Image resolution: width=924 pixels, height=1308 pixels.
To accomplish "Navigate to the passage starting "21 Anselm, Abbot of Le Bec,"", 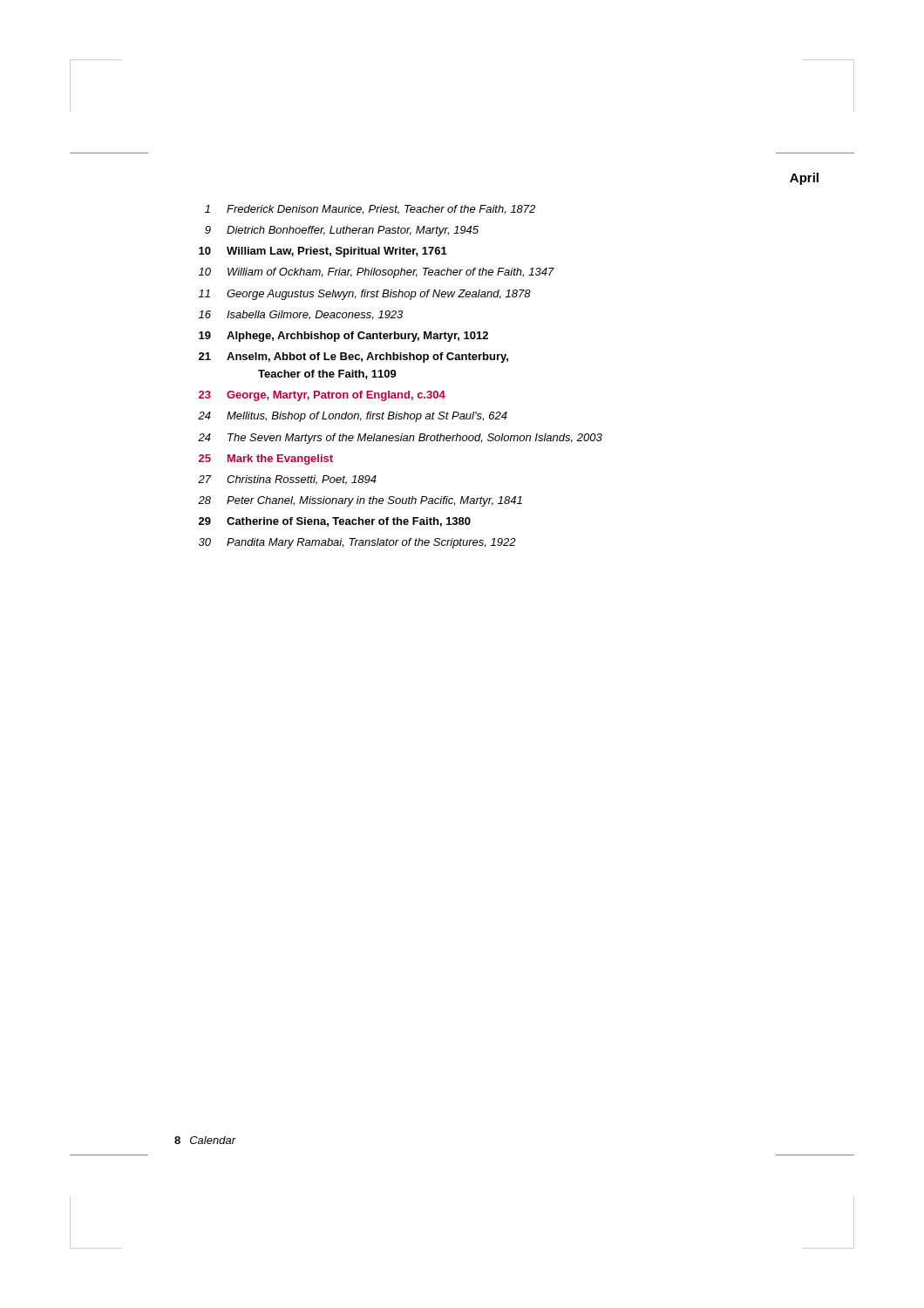I will (x=497, y=365).
